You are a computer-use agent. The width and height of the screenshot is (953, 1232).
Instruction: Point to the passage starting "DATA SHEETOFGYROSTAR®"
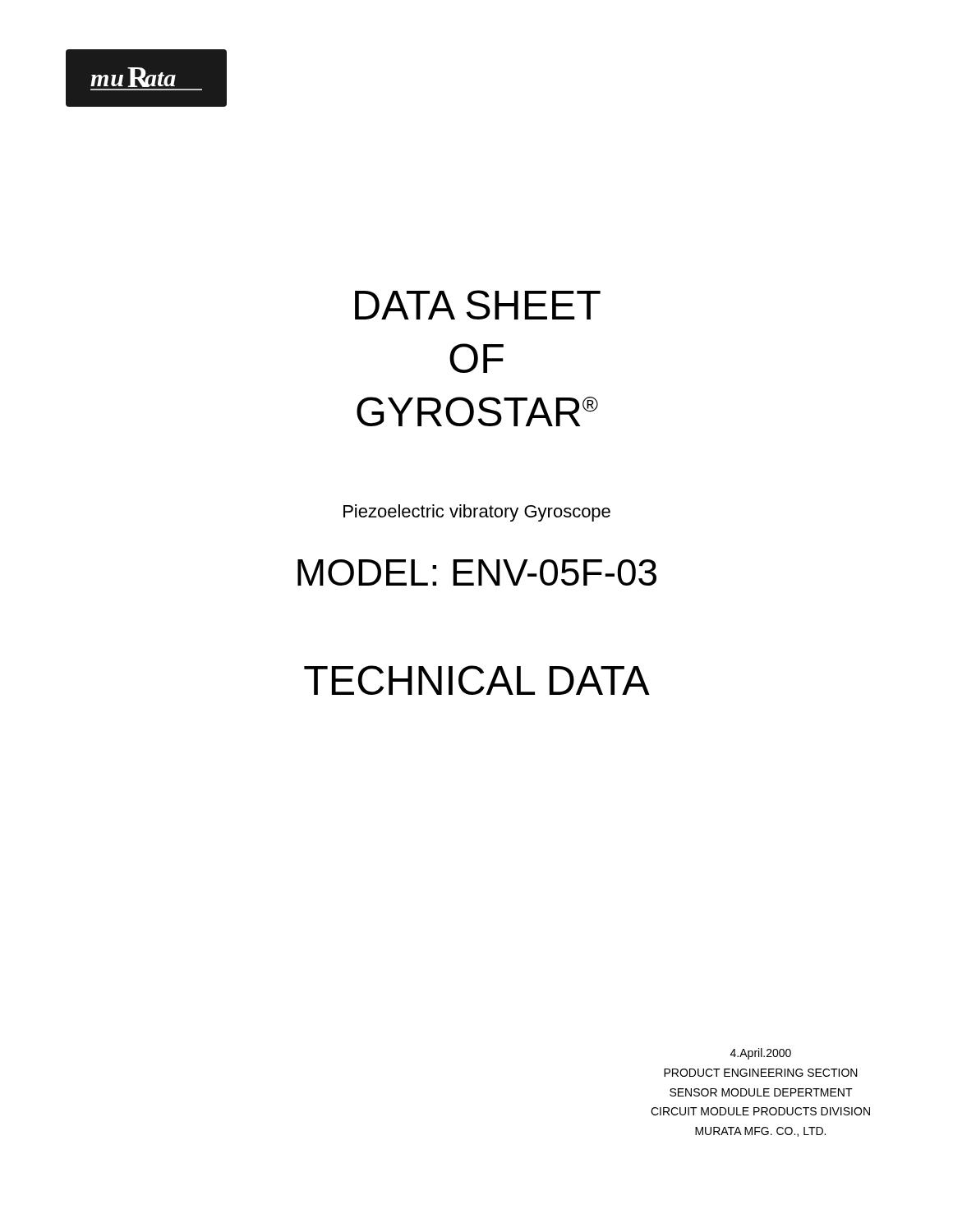pos(476,359)
